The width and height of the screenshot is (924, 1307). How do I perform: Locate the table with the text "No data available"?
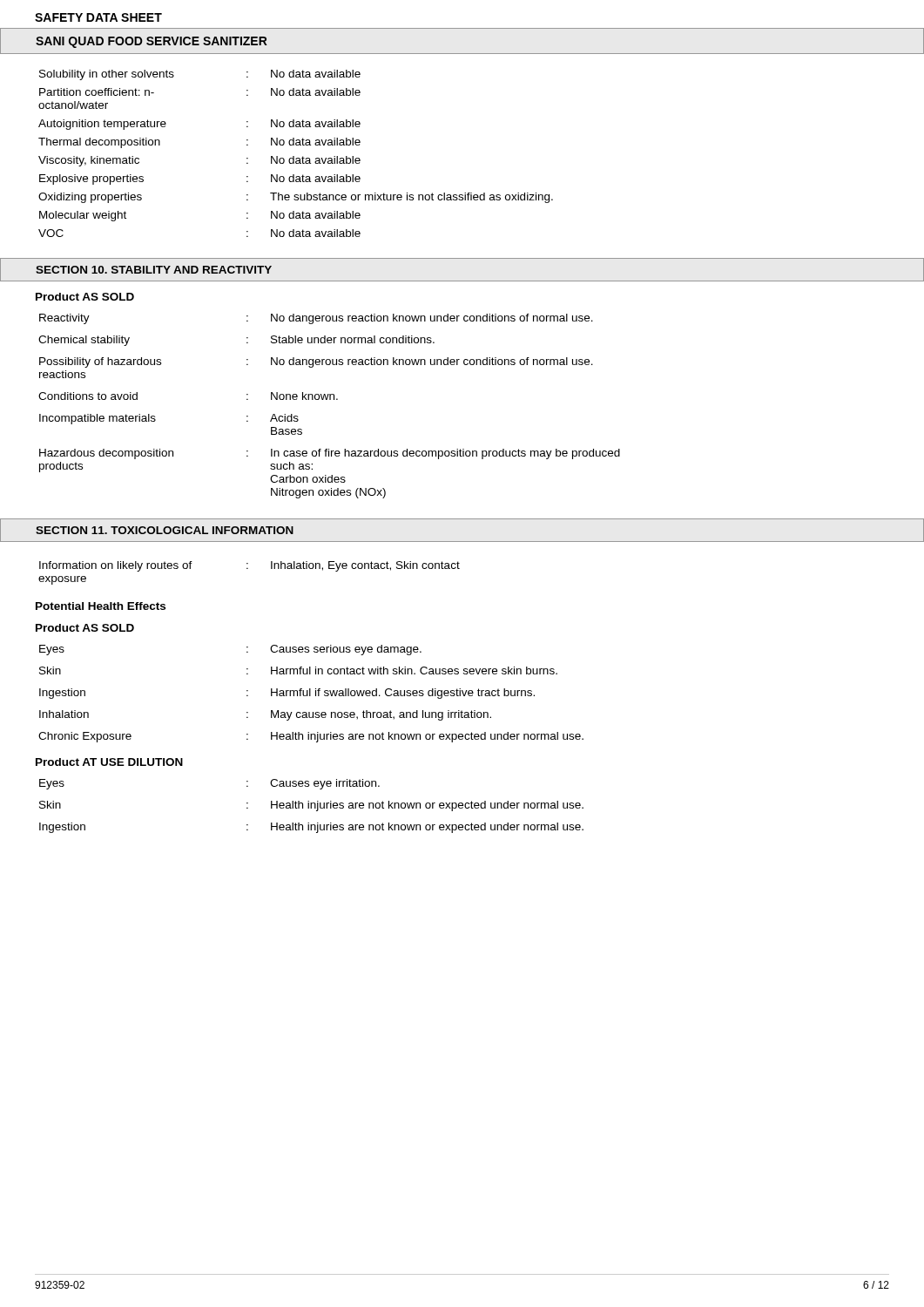point(462,153)
